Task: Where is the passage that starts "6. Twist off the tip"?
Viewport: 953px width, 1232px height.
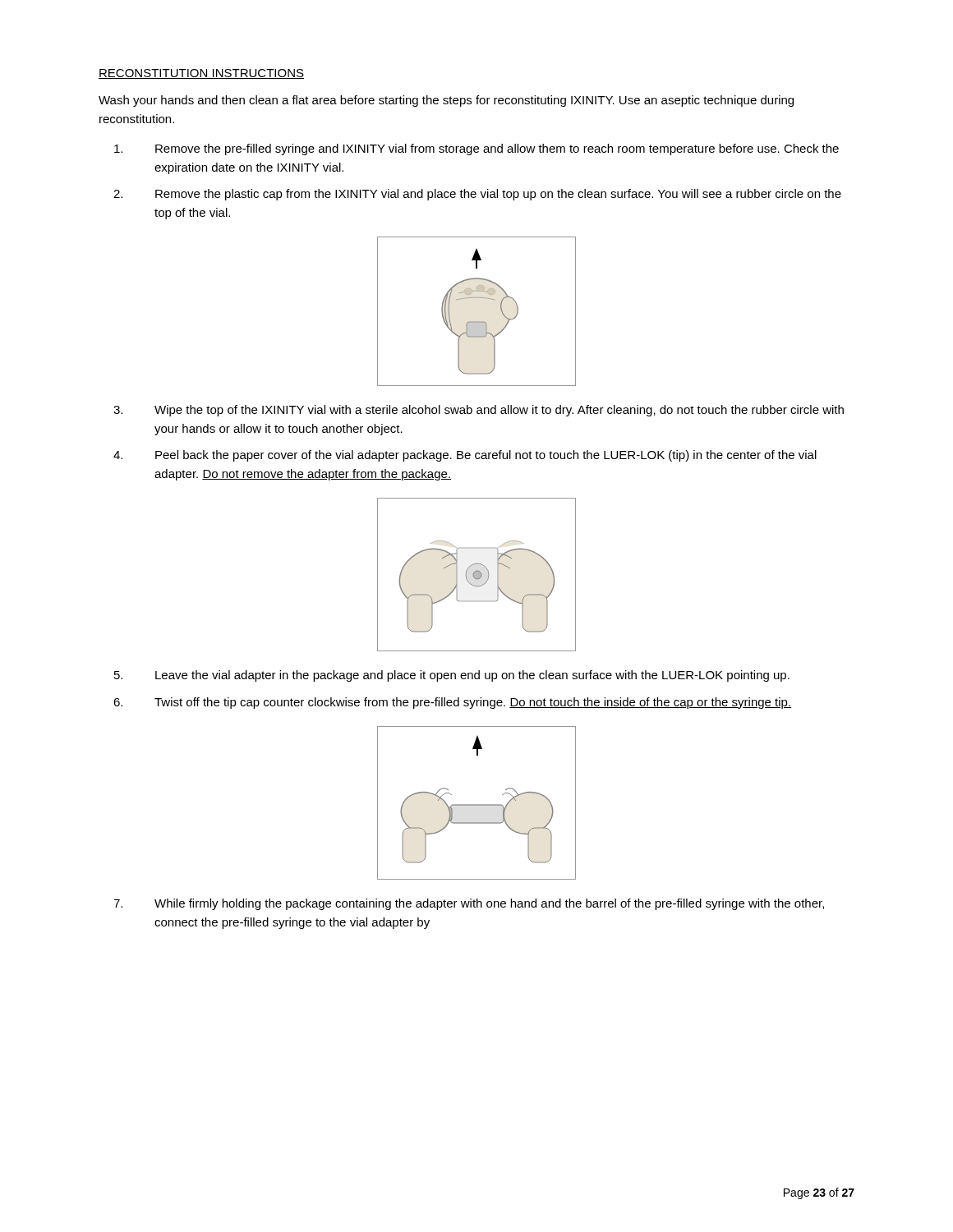Action: [445, 702]
